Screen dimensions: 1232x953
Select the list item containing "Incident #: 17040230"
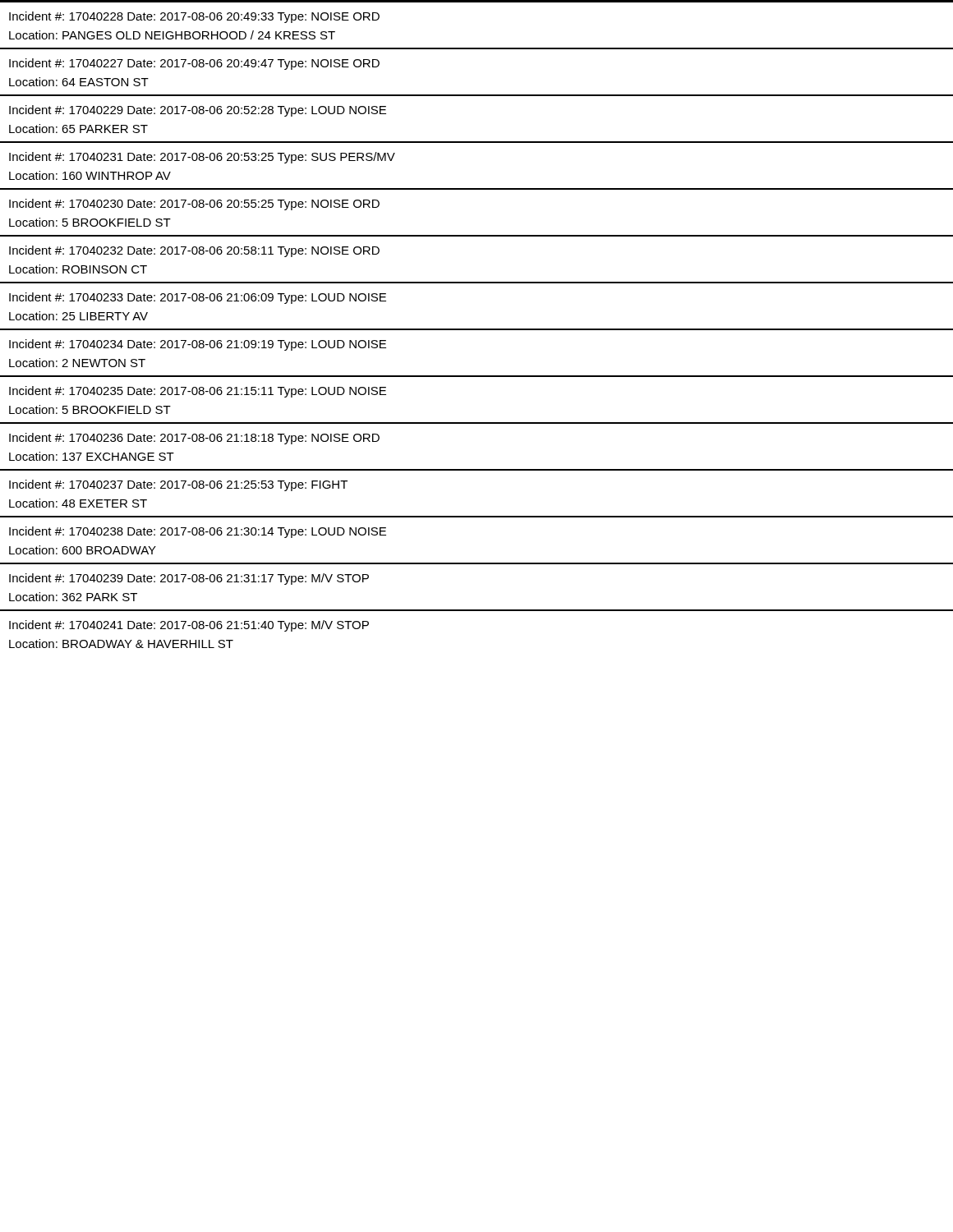pos(194,205)
